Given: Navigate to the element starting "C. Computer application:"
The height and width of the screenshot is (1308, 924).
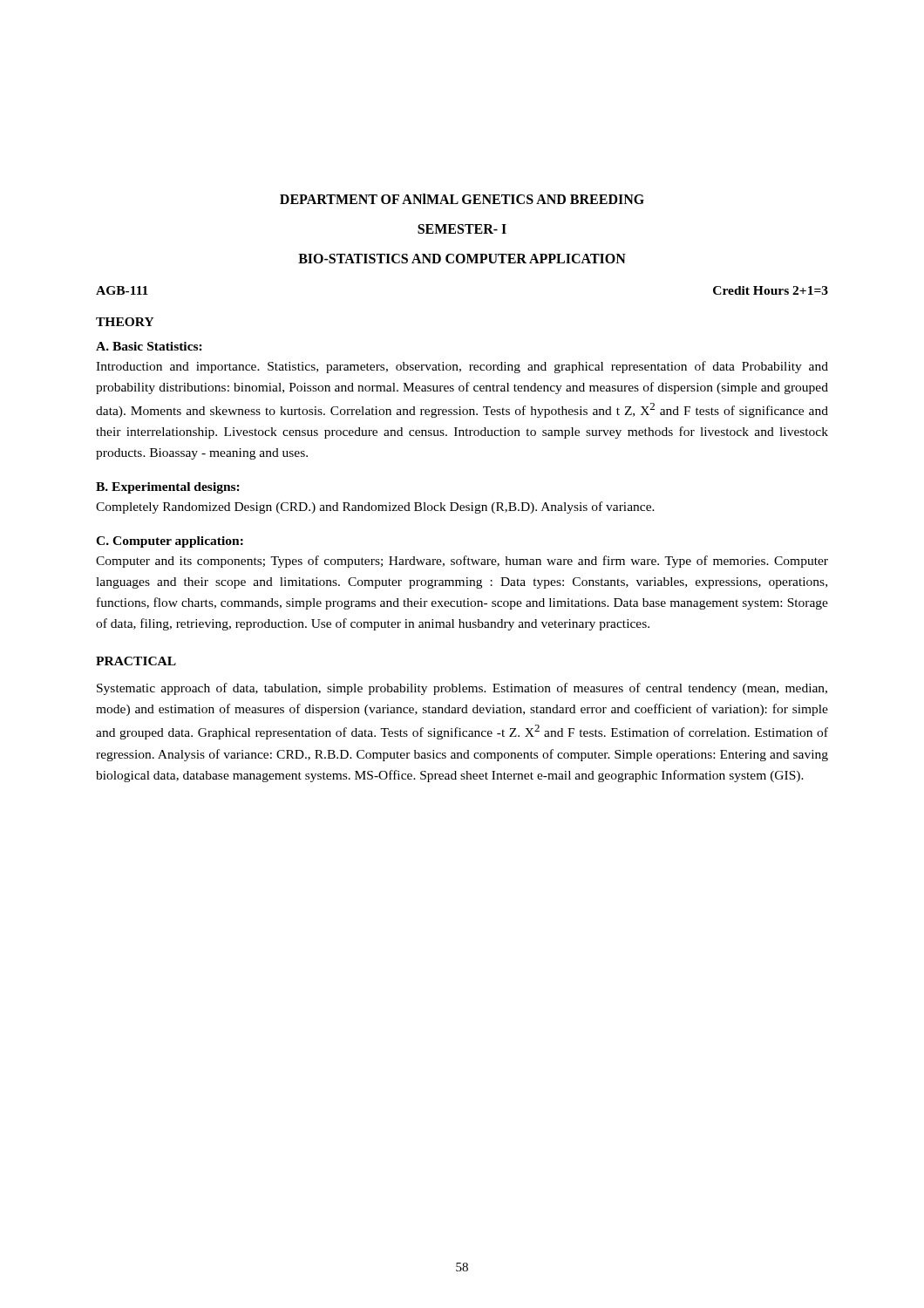Looking at the screenshot, I should point(170,540).
